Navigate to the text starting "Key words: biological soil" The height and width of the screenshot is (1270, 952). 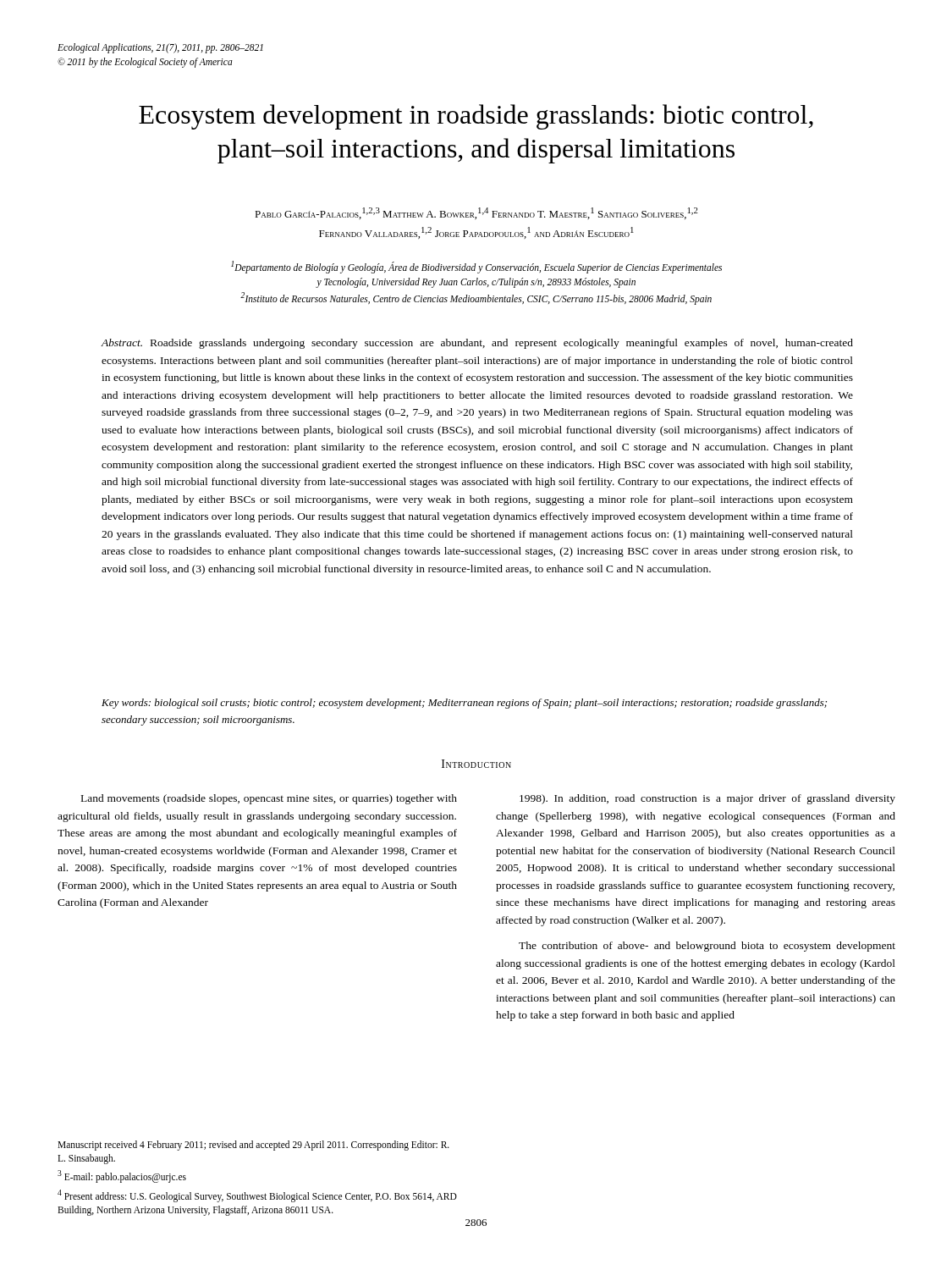point(477,711)
